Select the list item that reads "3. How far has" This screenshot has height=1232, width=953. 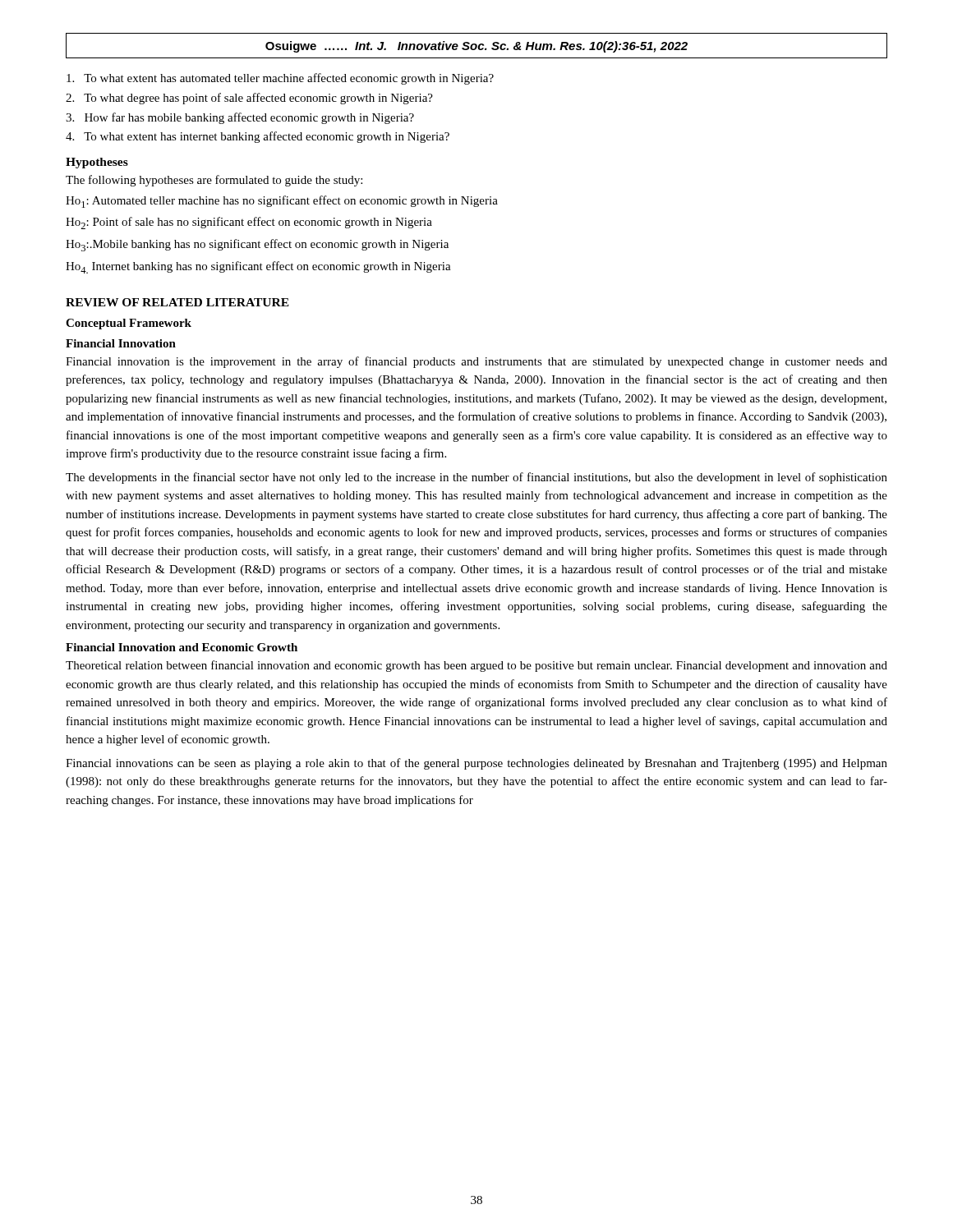[240, 117]
